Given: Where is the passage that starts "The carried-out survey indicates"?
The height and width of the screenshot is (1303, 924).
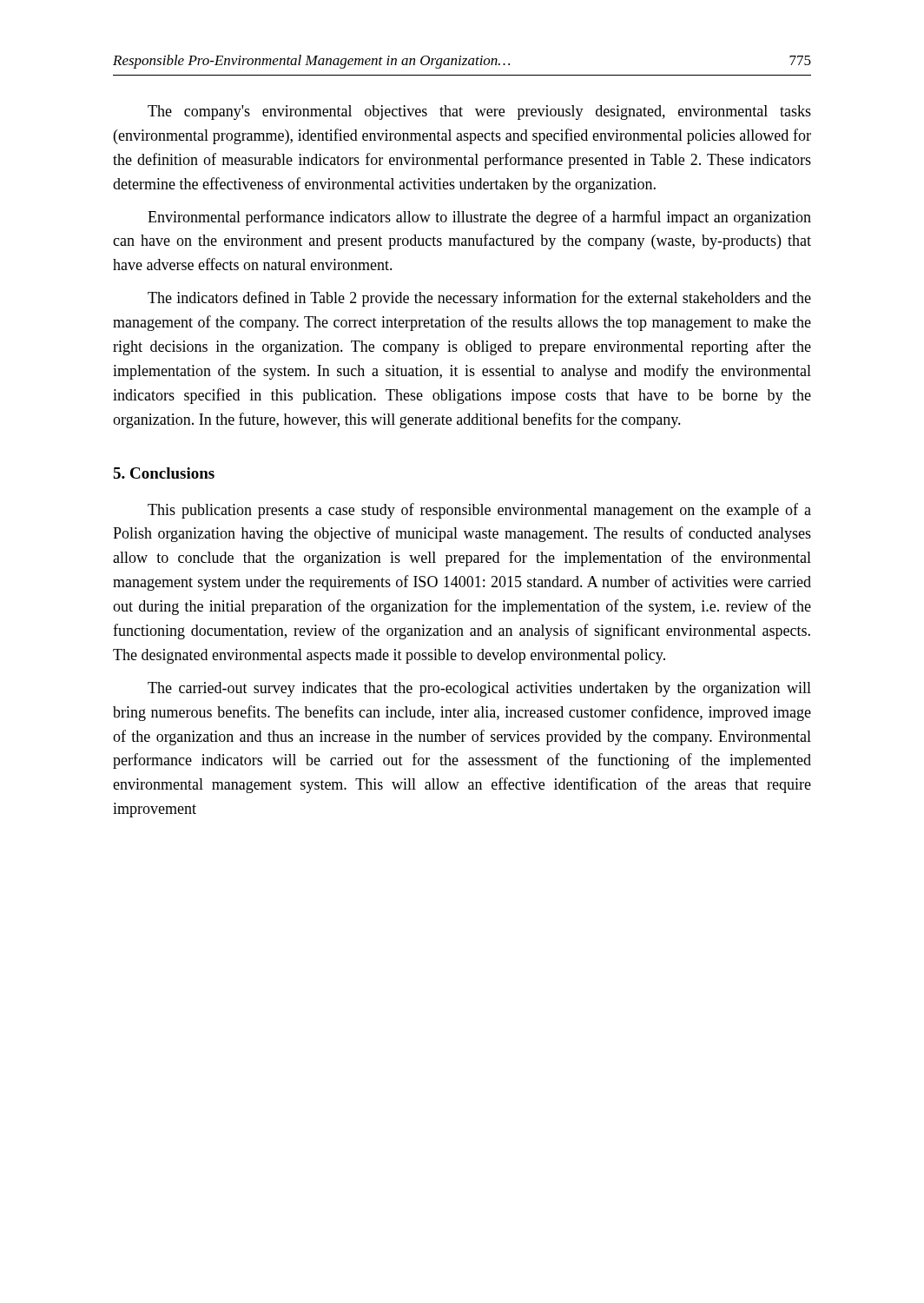Looking at the screenshot, I should pyautogui.click(x=462, y=748).
